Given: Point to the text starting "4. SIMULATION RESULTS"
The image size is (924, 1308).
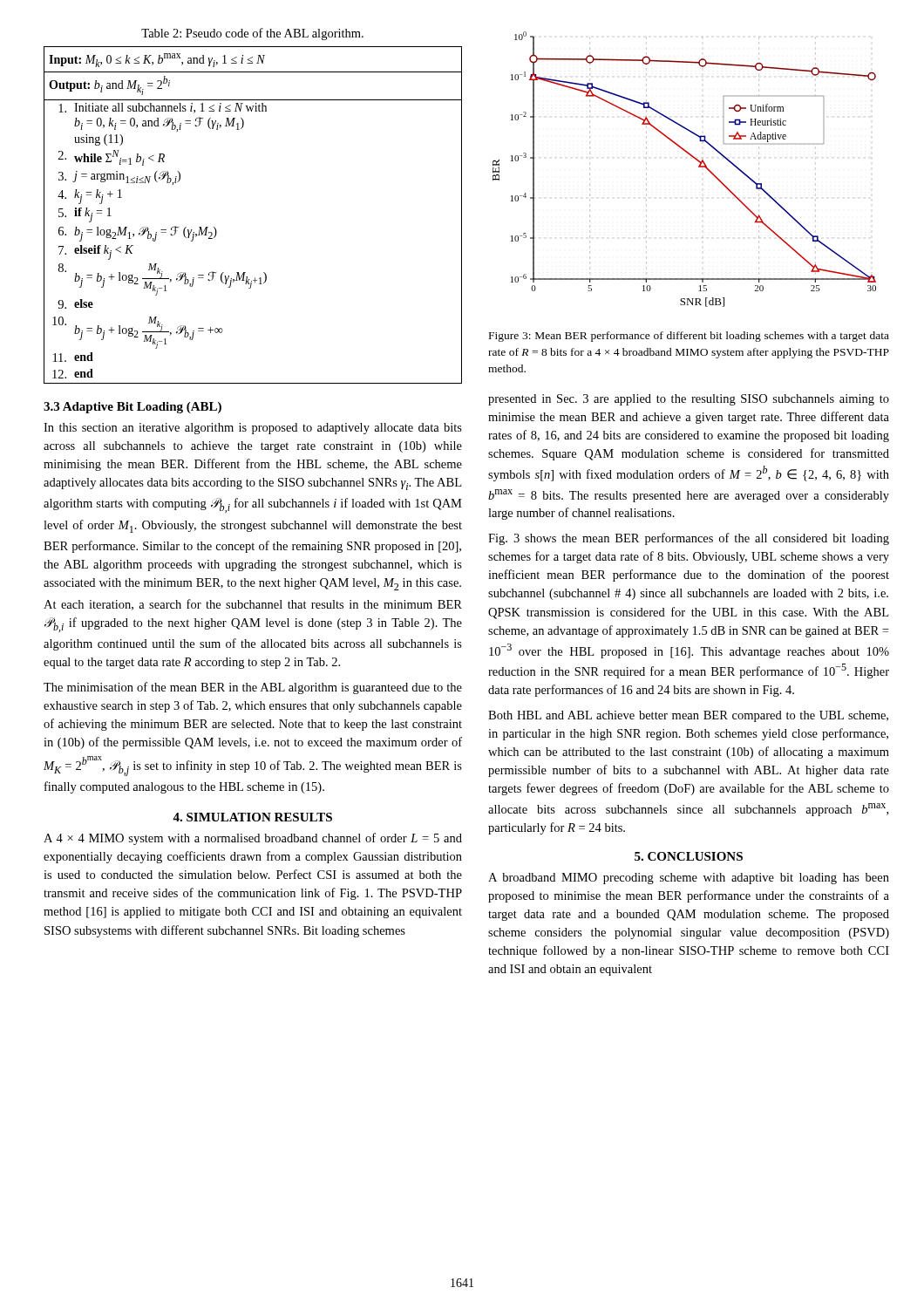Looking at the screenshot, I should 253,817.
